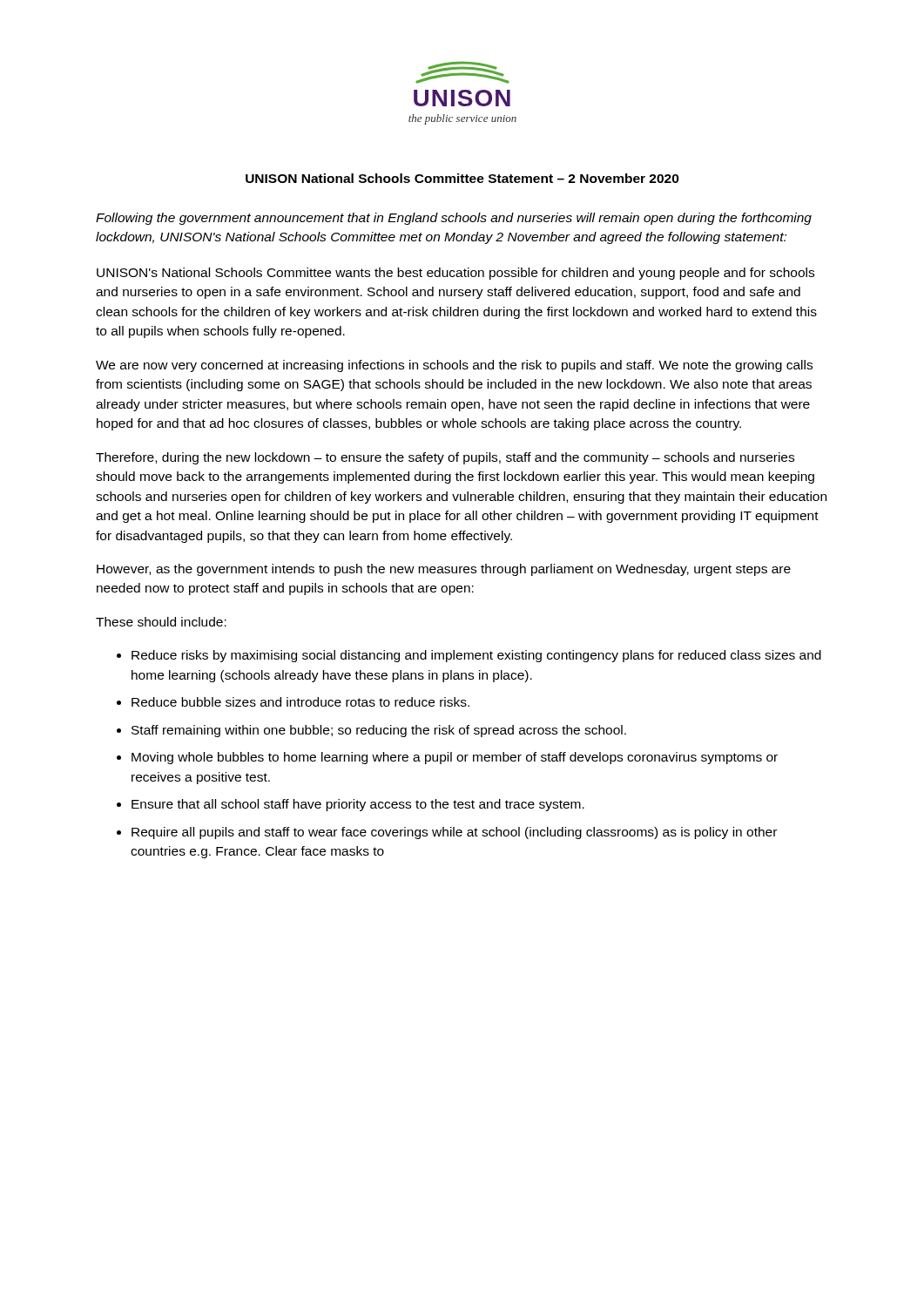Find the logo
The width and height of the screenshot is (924, 1307).
(x=462, y=99)
